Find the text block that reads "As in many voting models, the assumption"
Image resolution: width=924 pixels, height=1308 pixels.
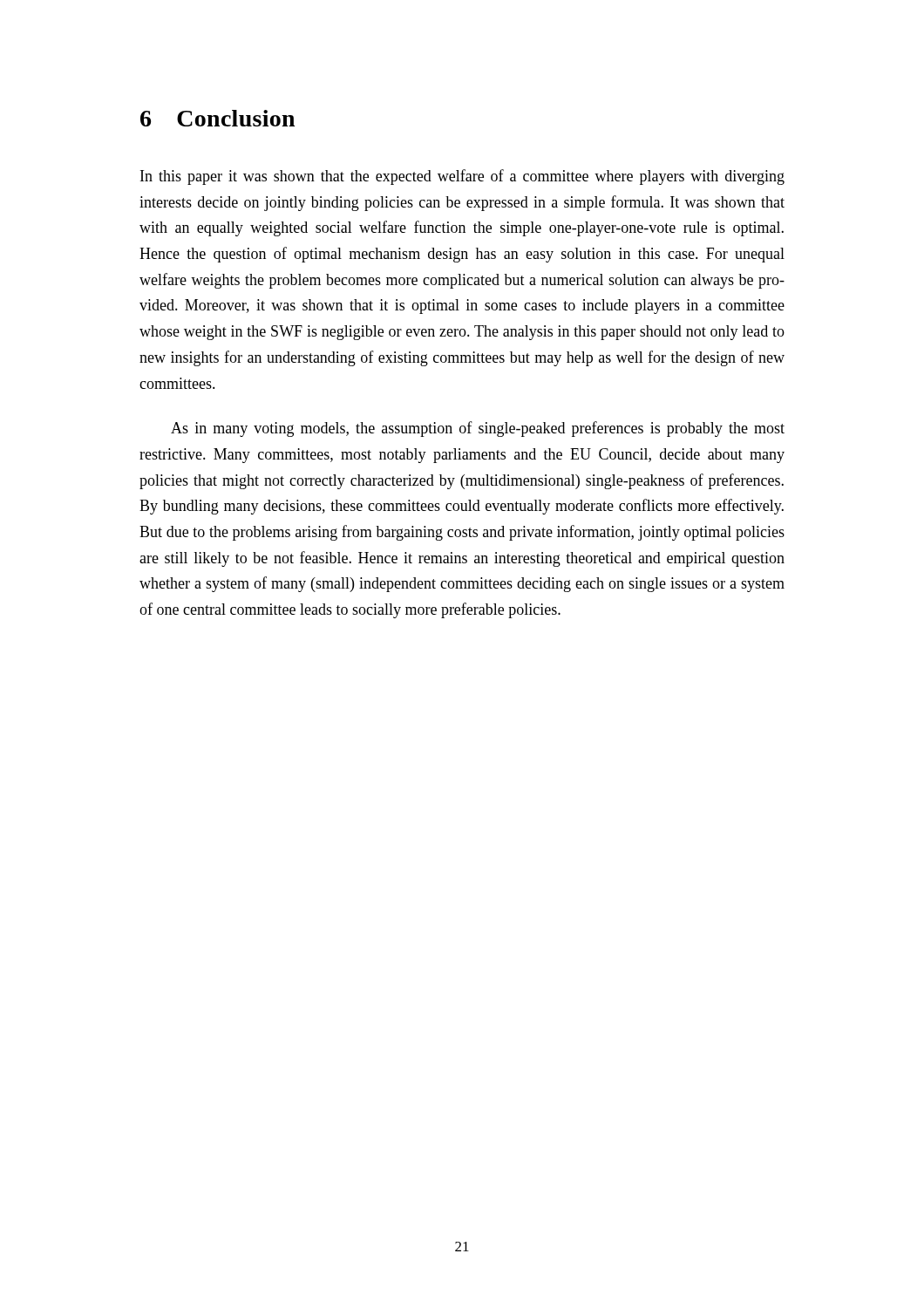tap(462, 519)
